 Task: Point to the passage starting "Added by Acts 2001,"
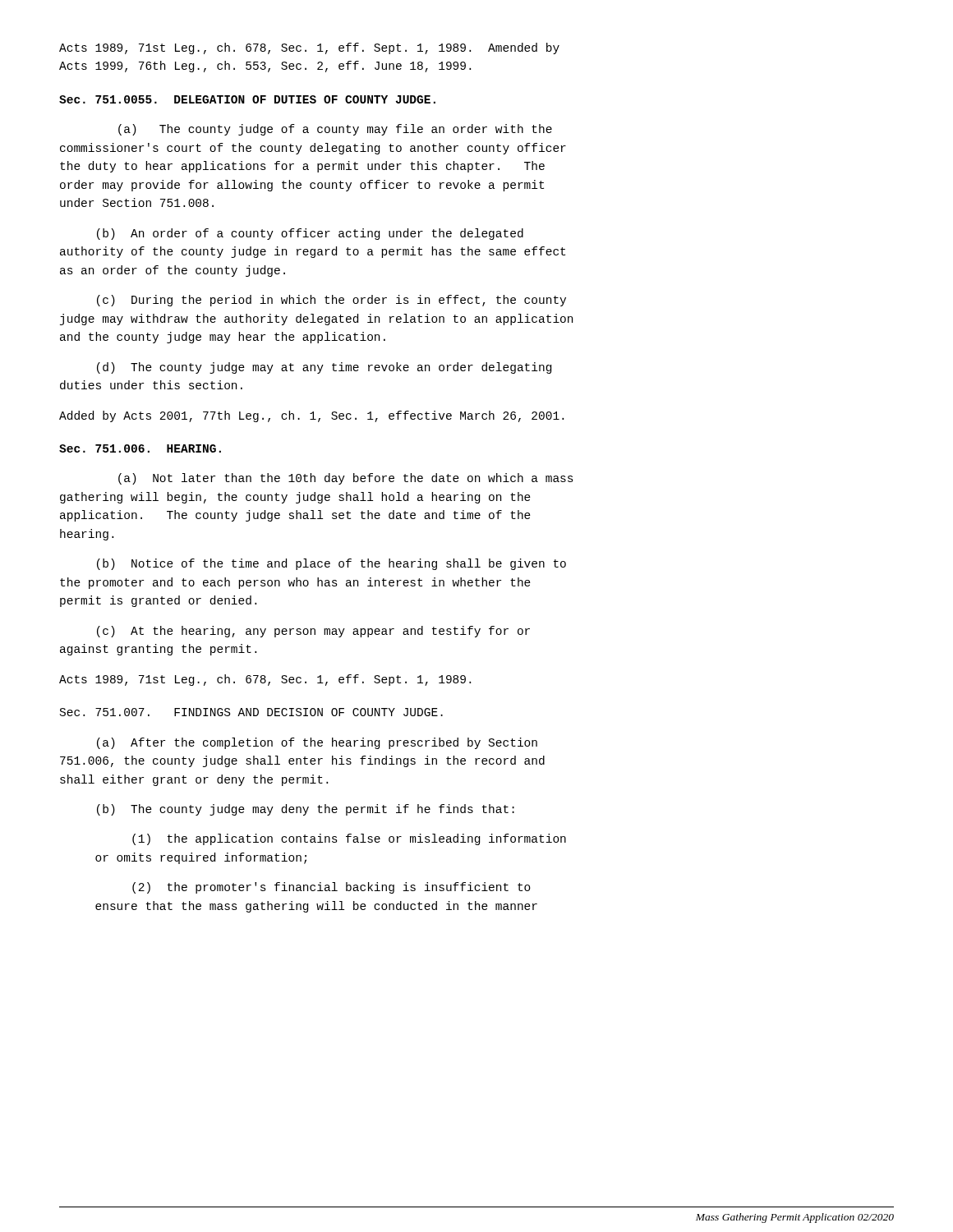313,416
